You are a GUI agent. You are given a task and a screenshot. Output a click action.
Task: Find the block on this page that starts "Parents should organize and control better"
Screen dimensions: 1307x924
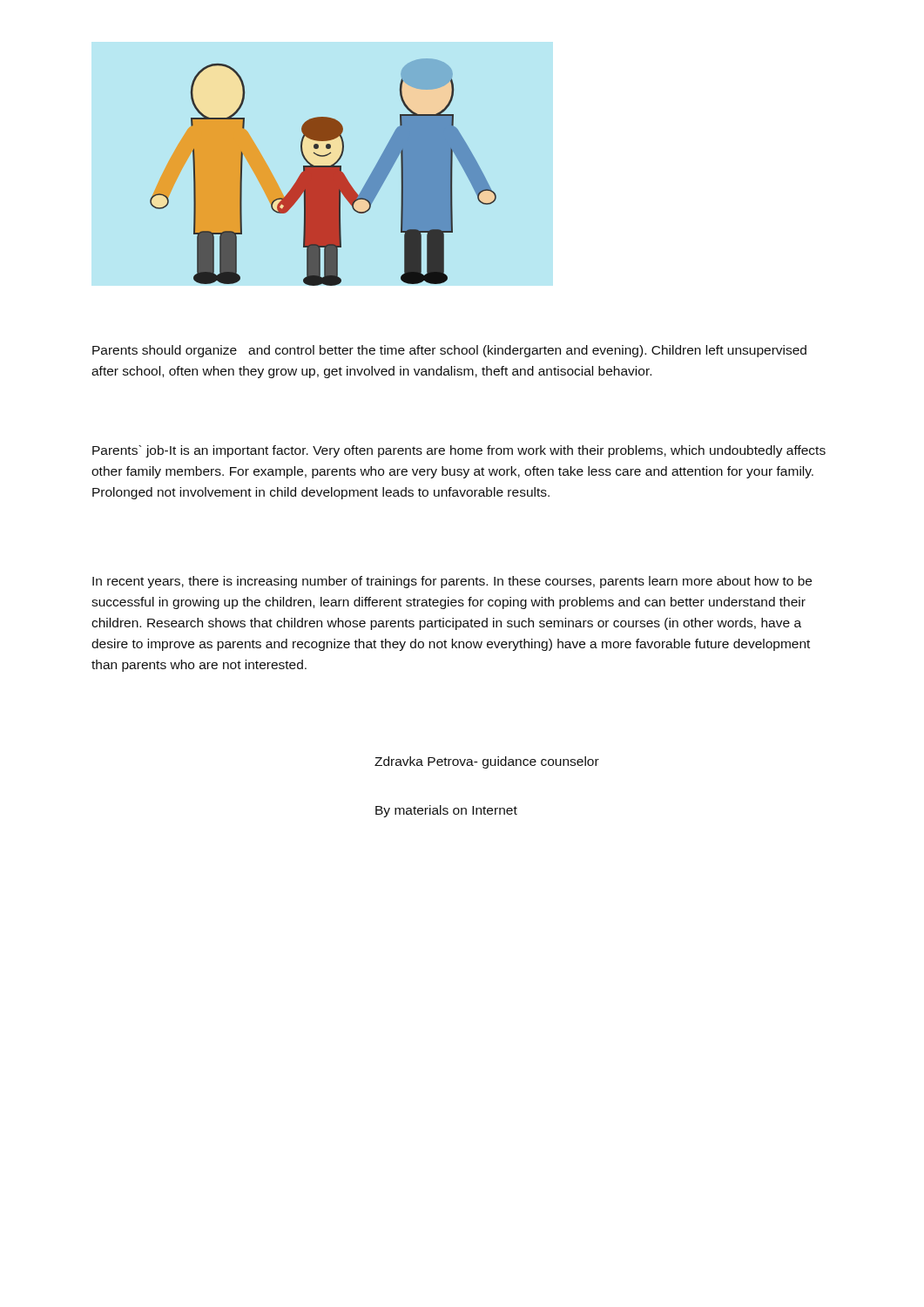453,360
